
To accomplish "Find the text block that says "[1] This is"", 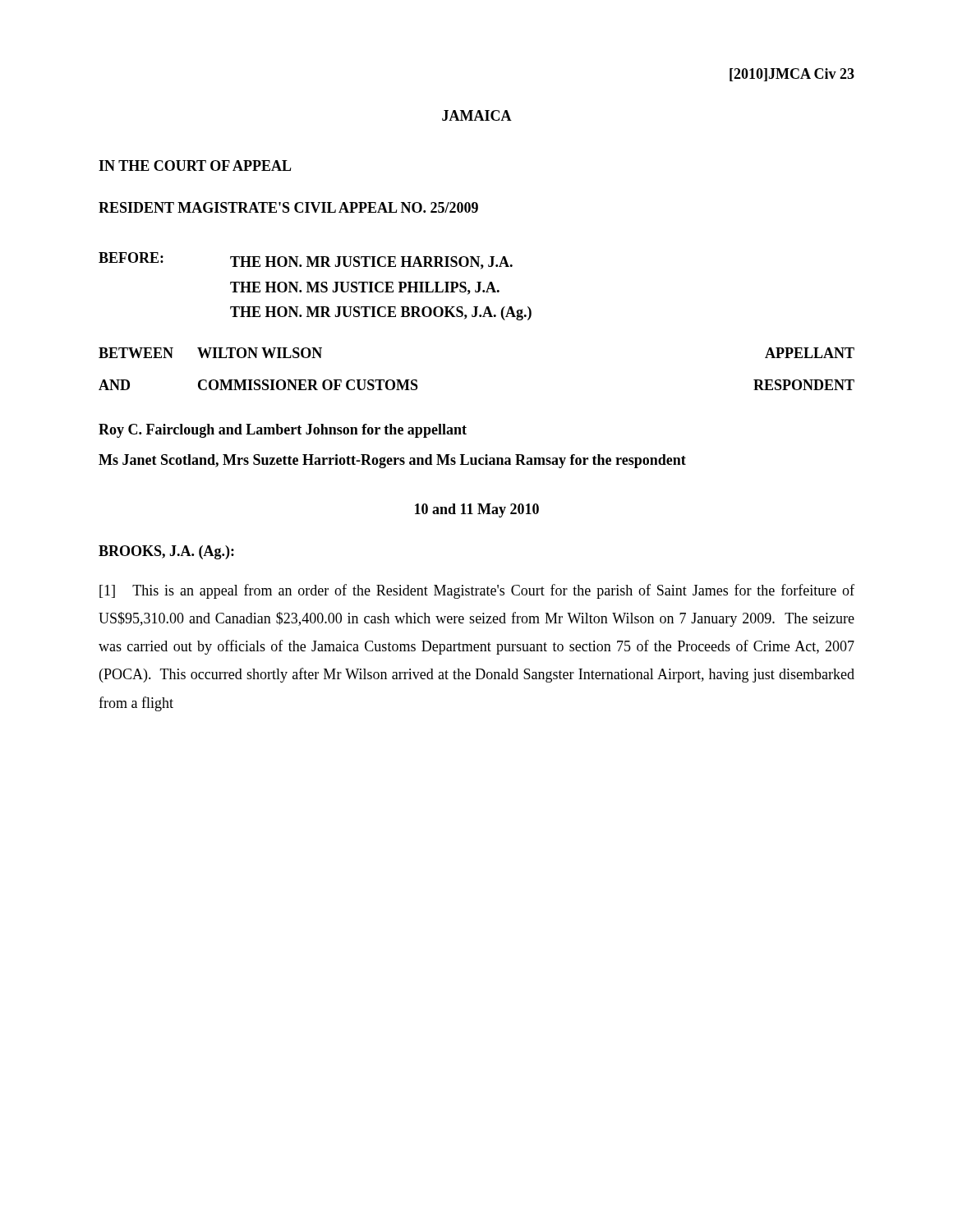I will coord(476,646).
